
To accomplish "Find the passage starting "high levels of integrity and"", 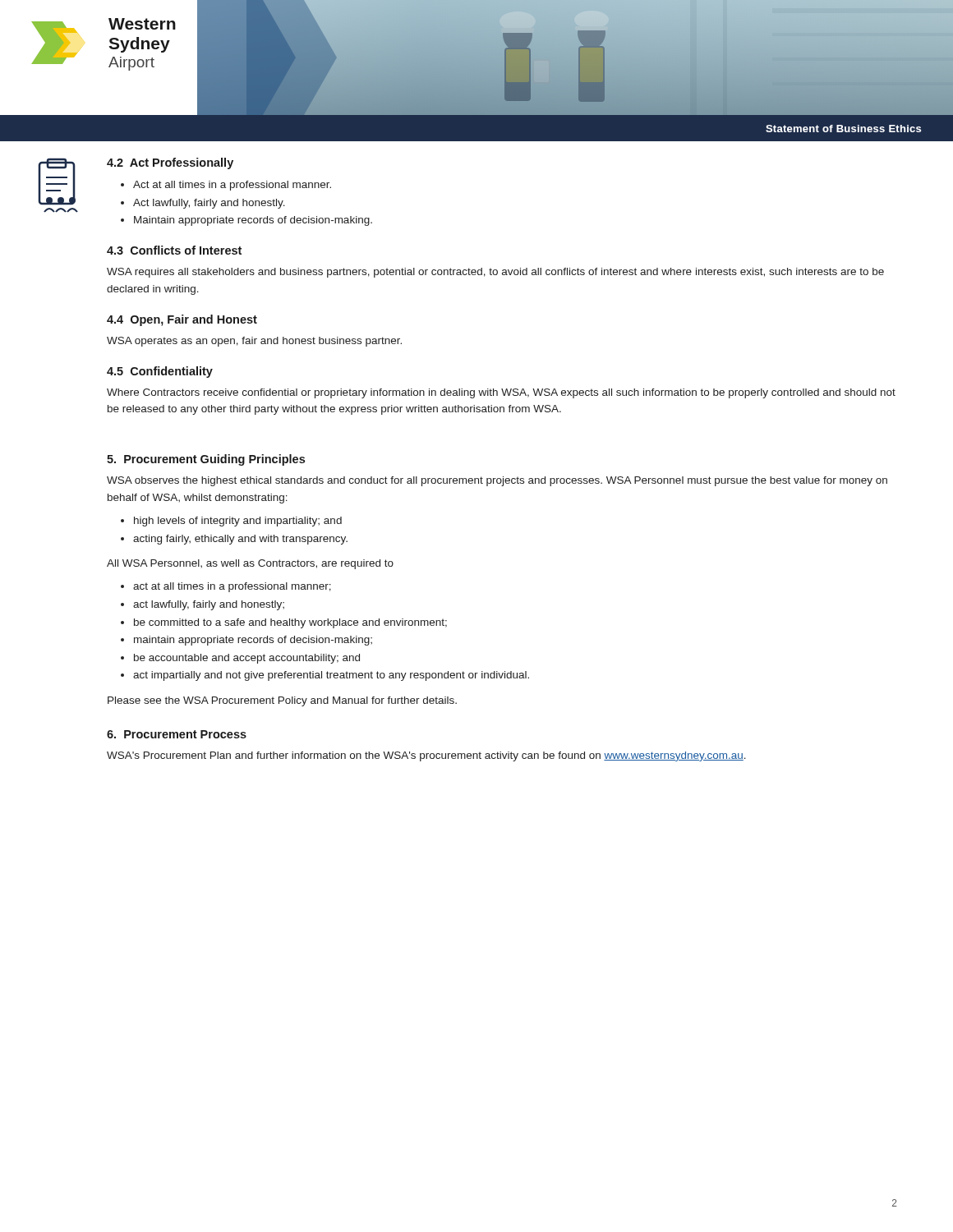I will point(238,521).
